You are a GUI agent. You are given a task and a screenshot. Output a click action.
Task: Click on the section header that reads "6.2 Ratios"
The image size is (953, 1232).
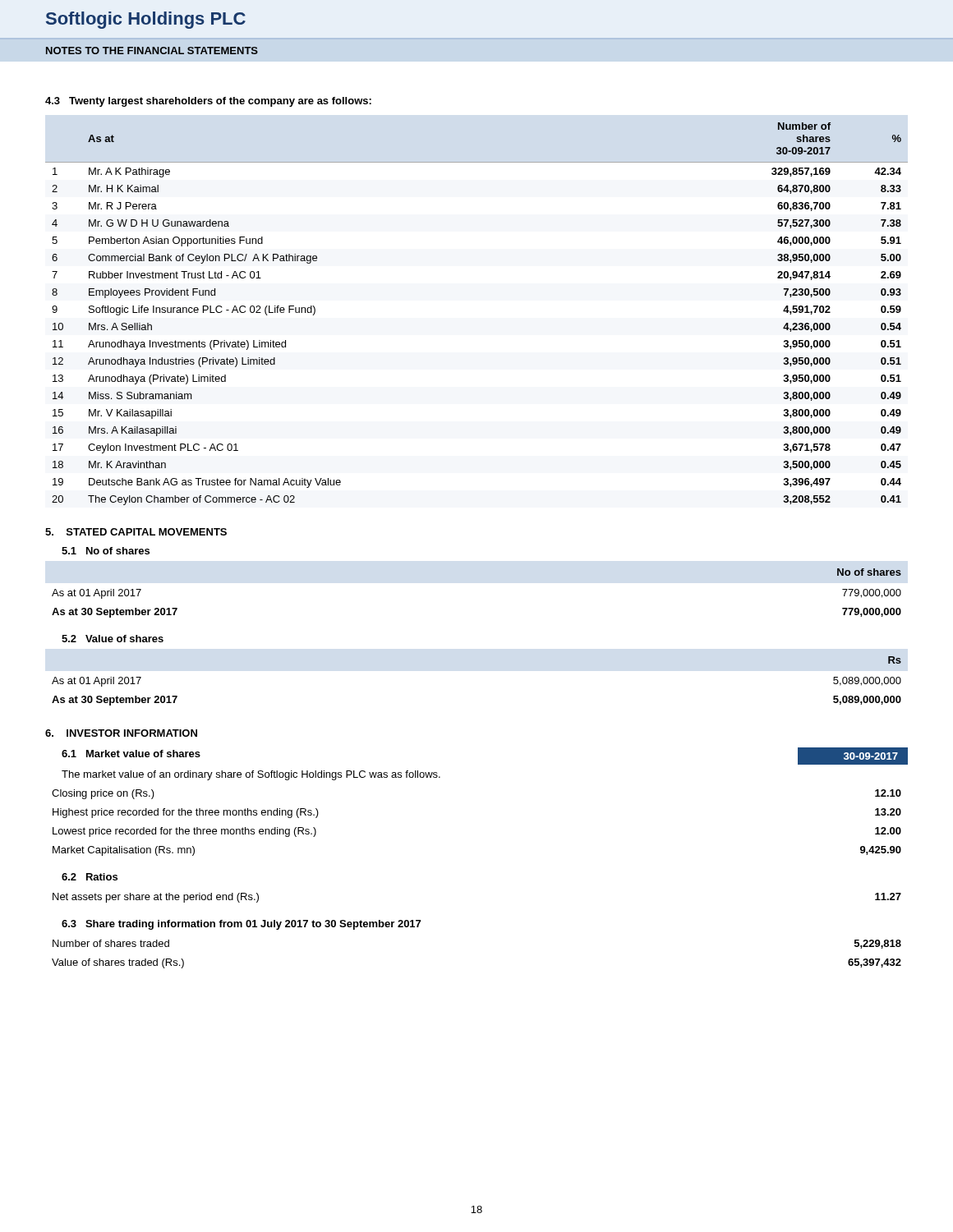click(90, 877)
